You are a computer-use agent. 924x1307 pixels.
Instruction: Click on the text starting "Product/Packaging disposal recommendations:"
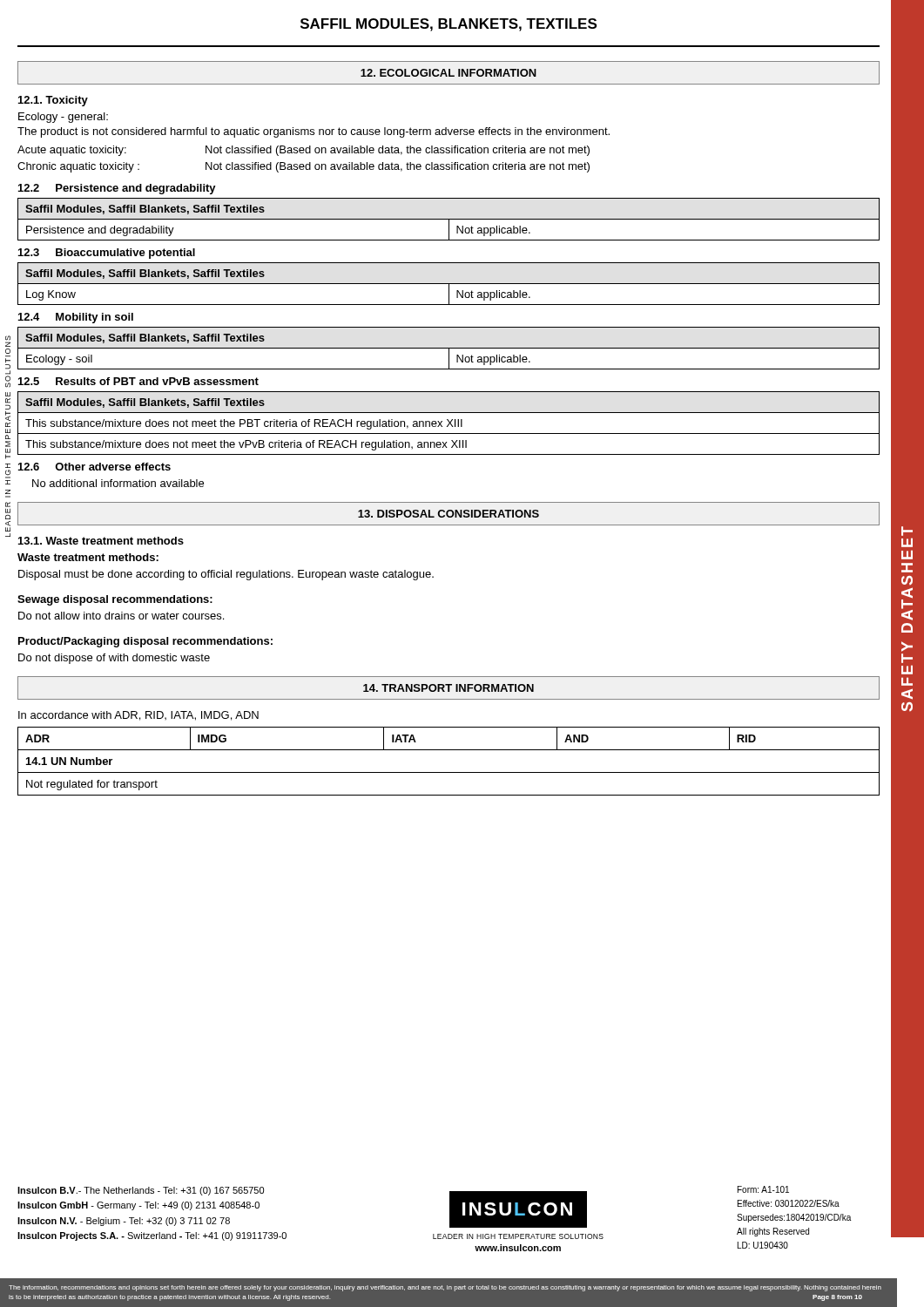(x=145, y=641)
